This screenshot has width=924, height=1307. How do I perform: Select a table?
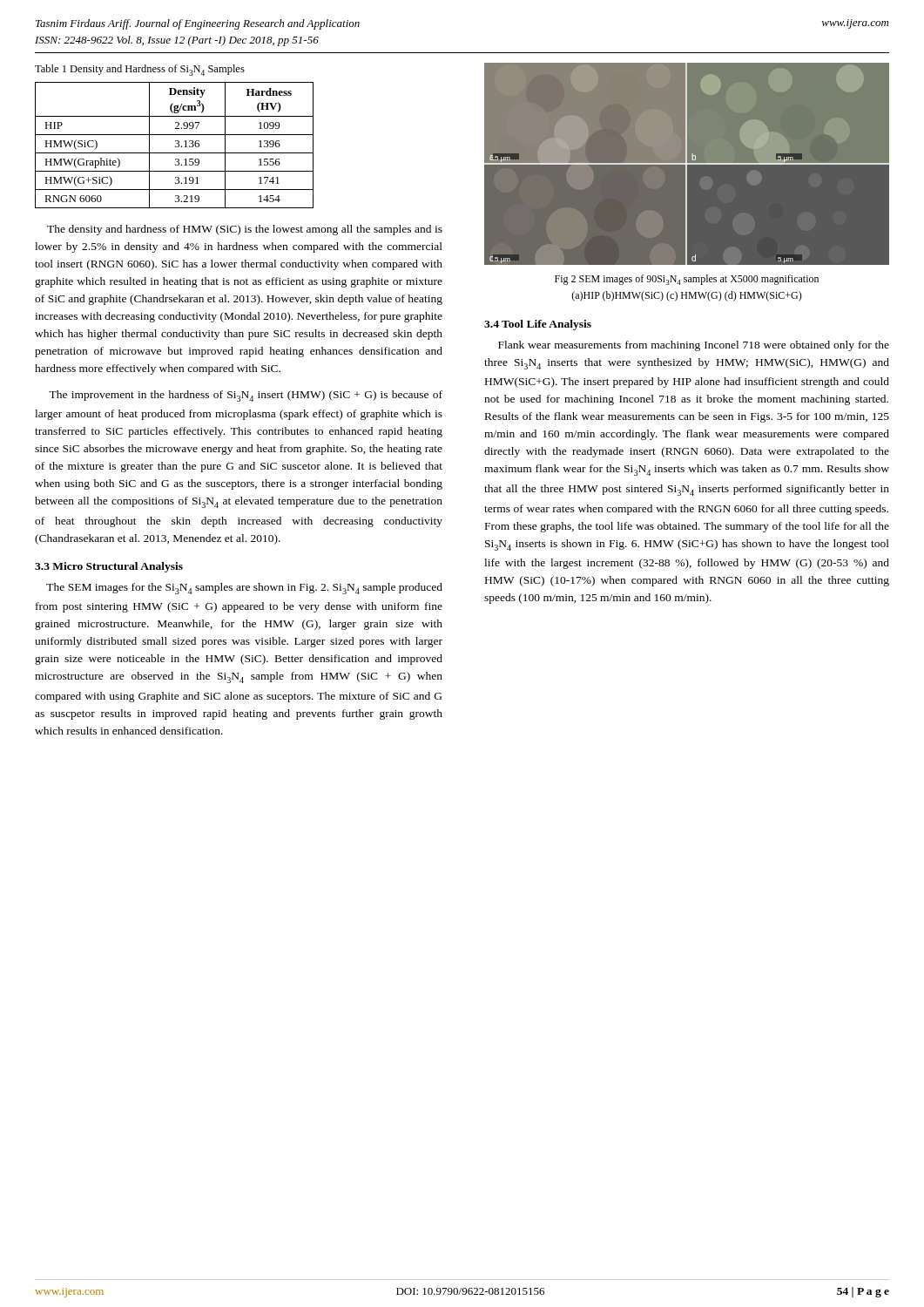239,145
